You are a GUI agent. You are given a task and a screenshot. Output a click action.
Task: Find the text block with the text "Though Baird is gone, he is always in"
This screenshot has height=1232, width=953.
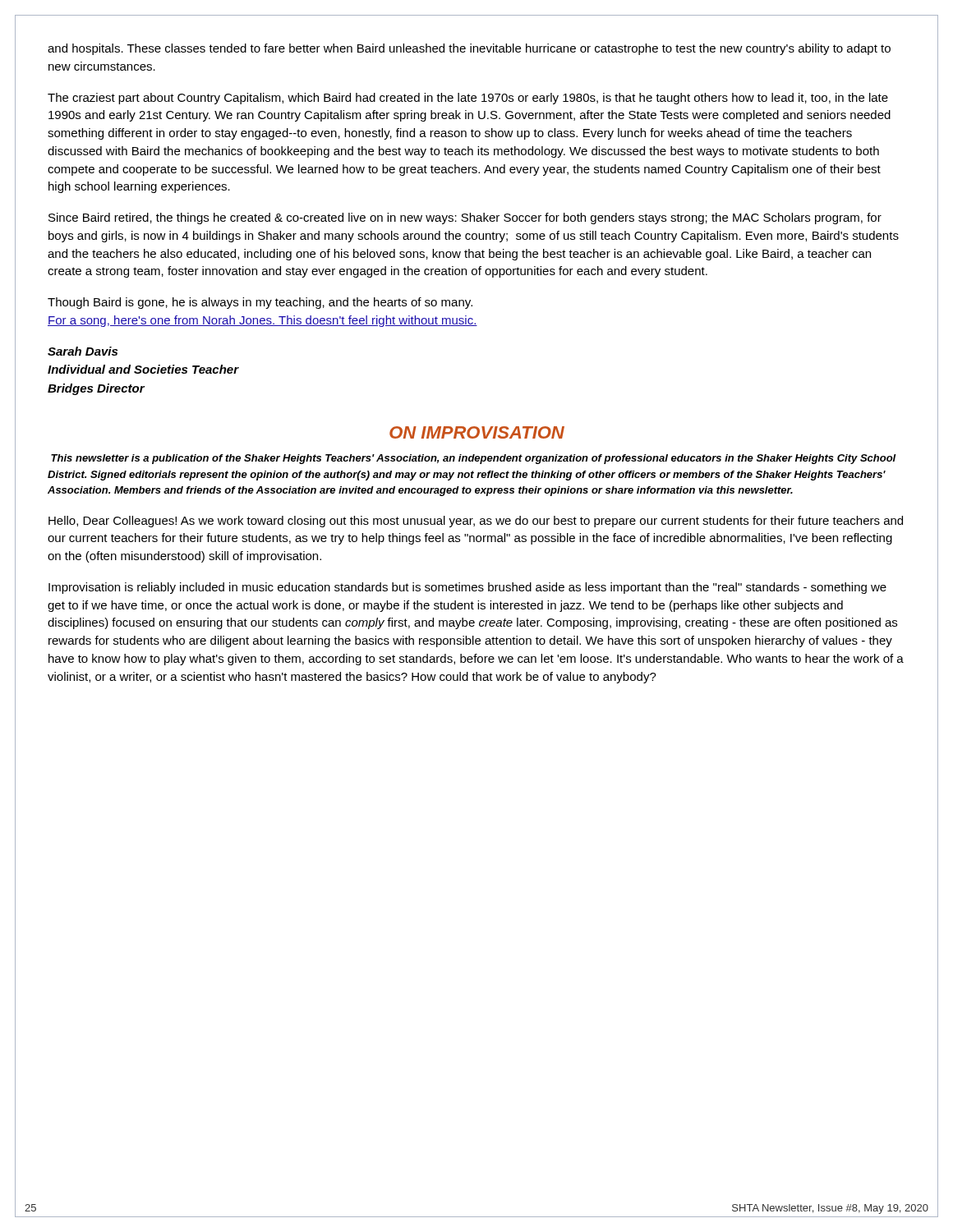click(262, 311)
